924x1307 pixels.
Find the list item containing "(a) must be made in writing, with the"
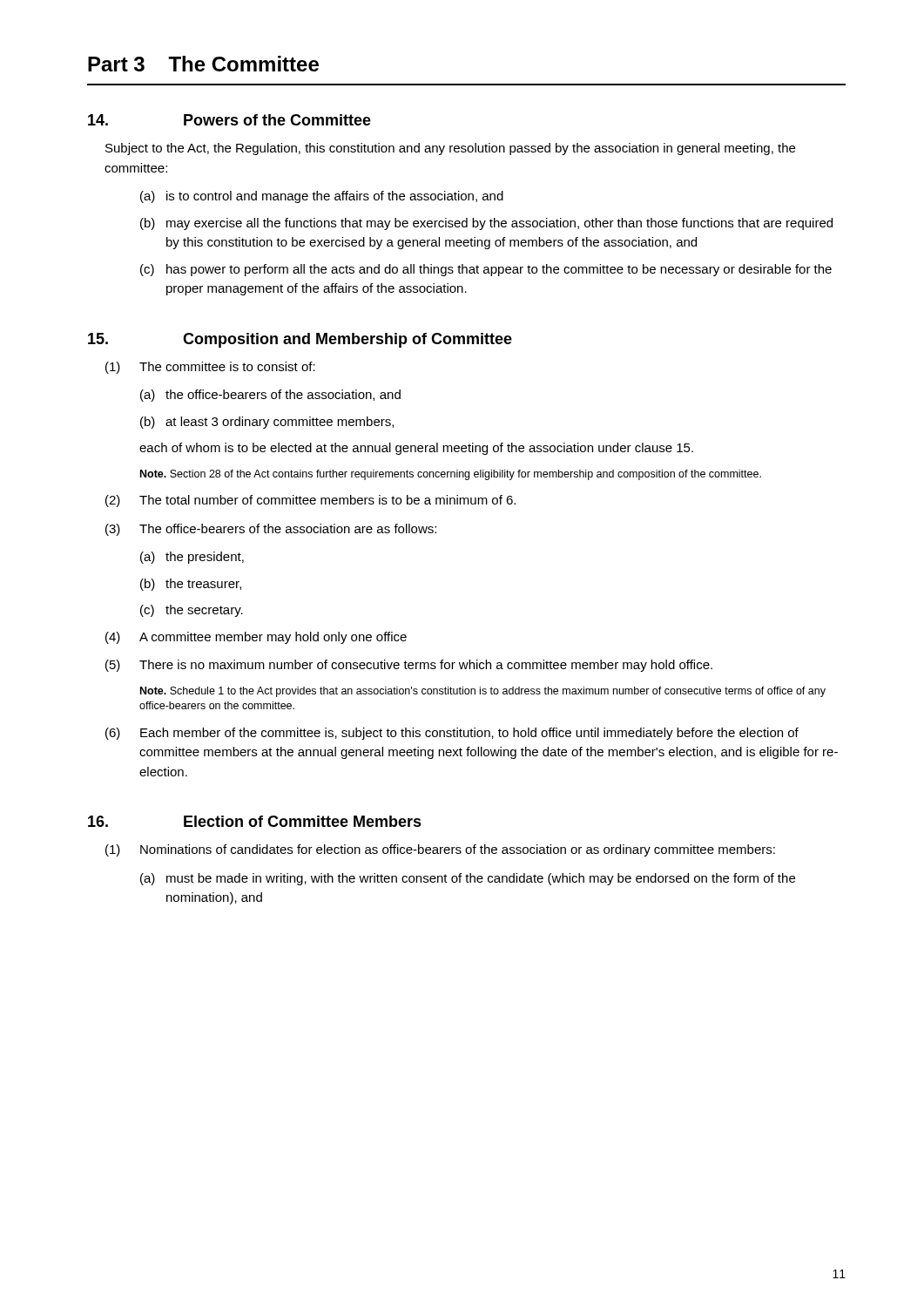coord(492,888)
